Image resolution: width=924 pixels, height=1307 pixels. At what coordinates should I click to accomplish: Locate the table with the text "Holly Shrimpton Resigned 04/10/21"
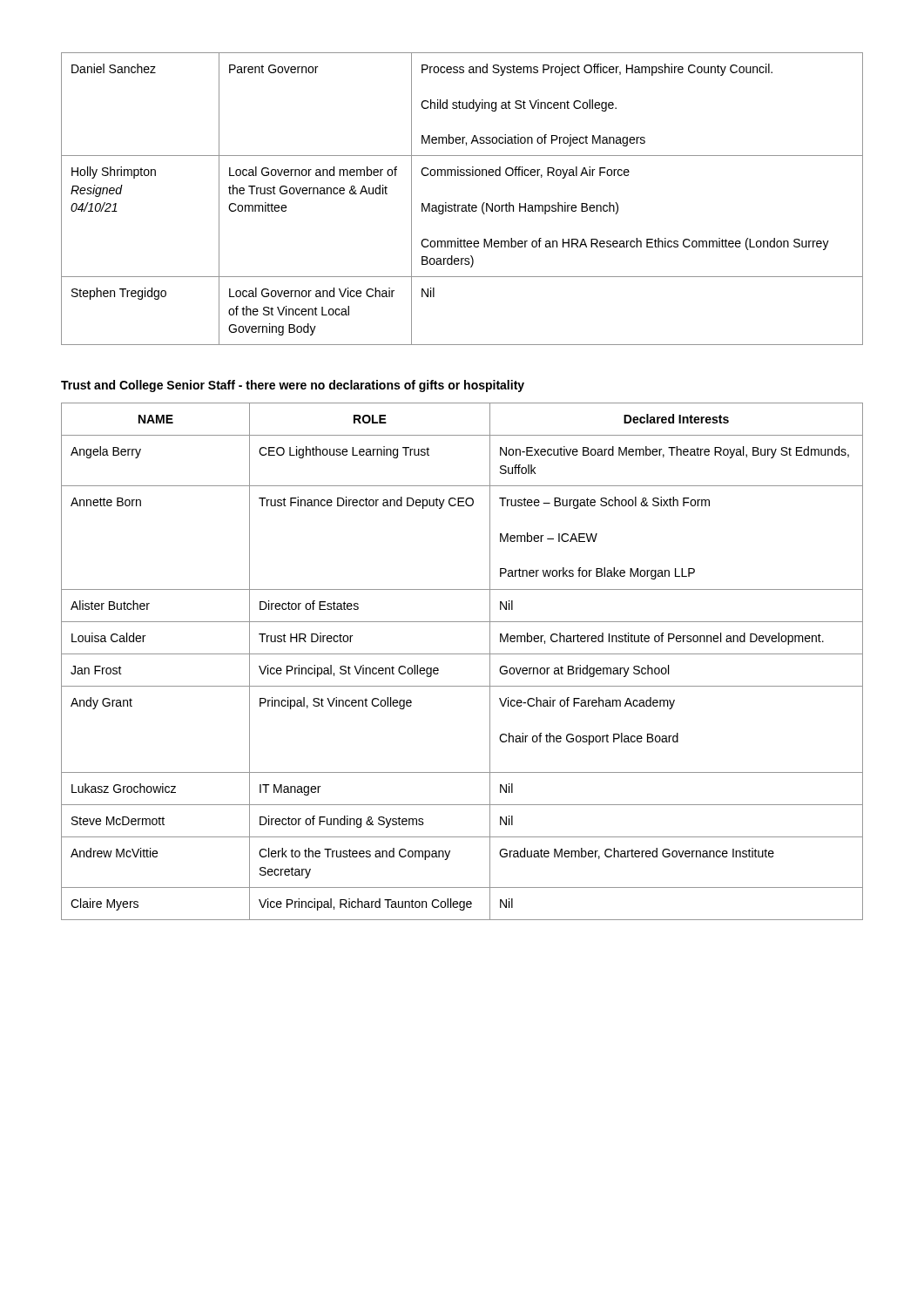tap(462, 199)
